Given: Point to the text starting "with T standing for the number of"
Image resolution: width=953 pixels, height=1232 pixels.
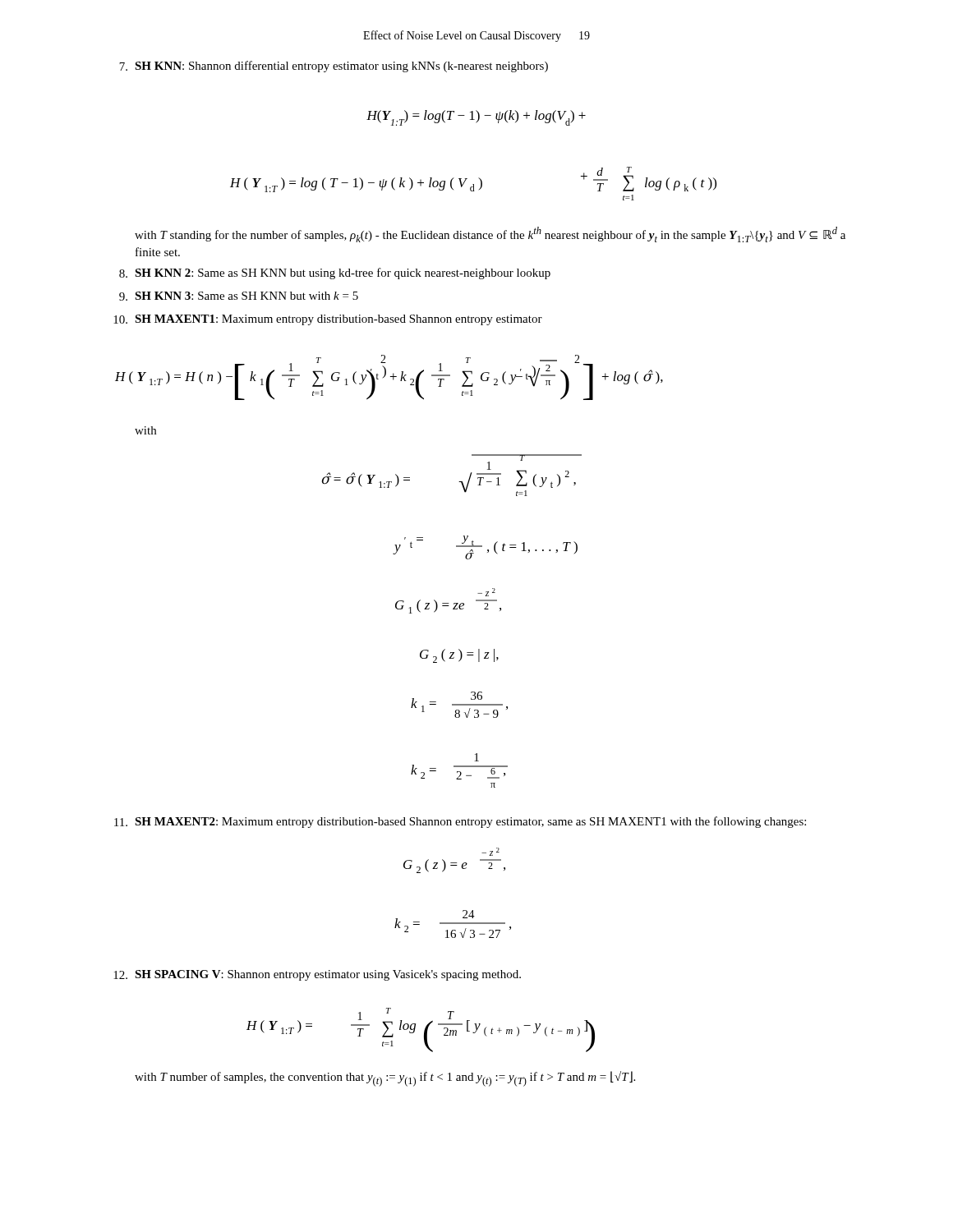Looking at the screenshot, I should click(x=490, y=242).
